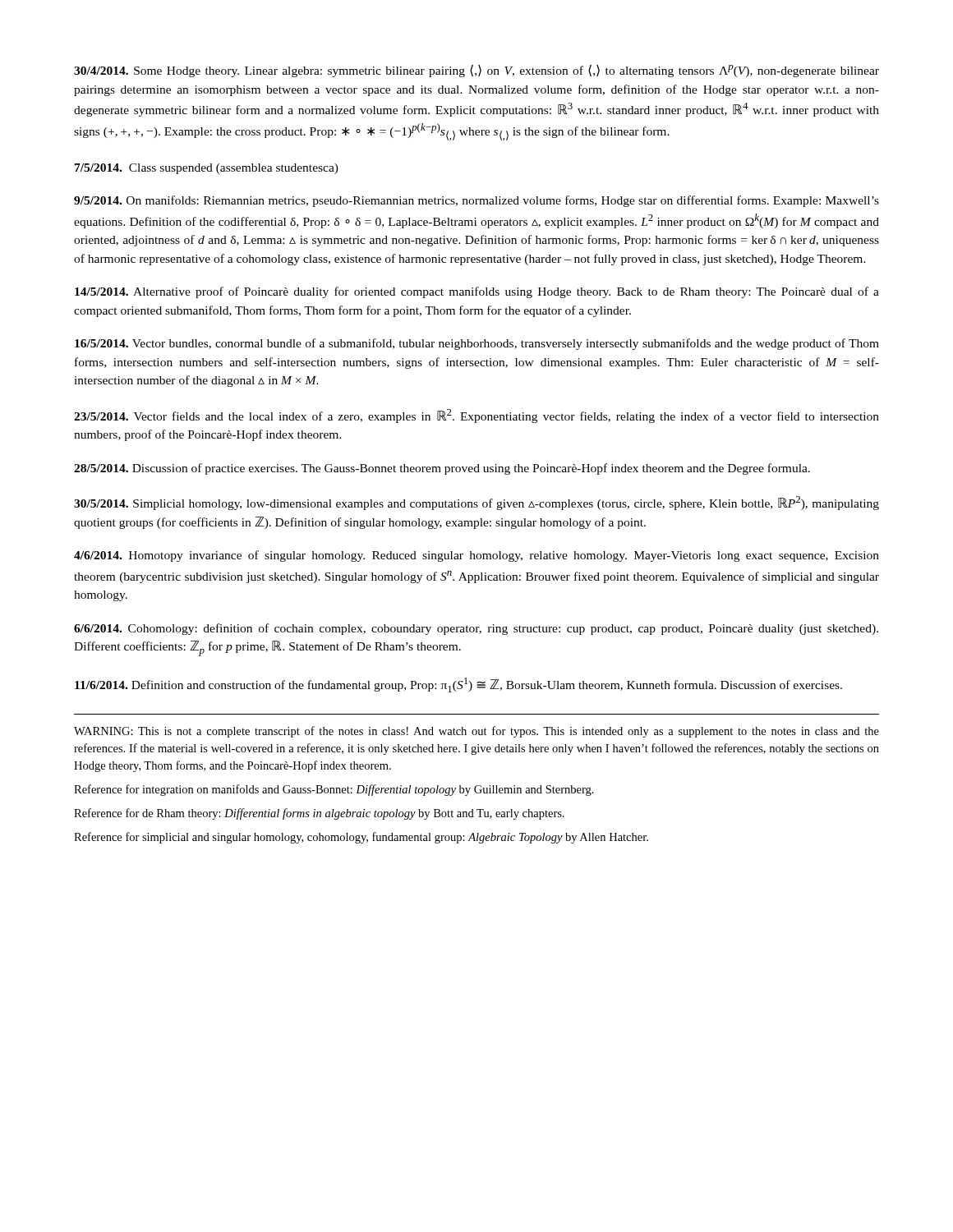
Task: Locate the text block that reads "30/4/2014. Some Hodge theory. Linear algebra:"
Action: click(x=476, y=101)
